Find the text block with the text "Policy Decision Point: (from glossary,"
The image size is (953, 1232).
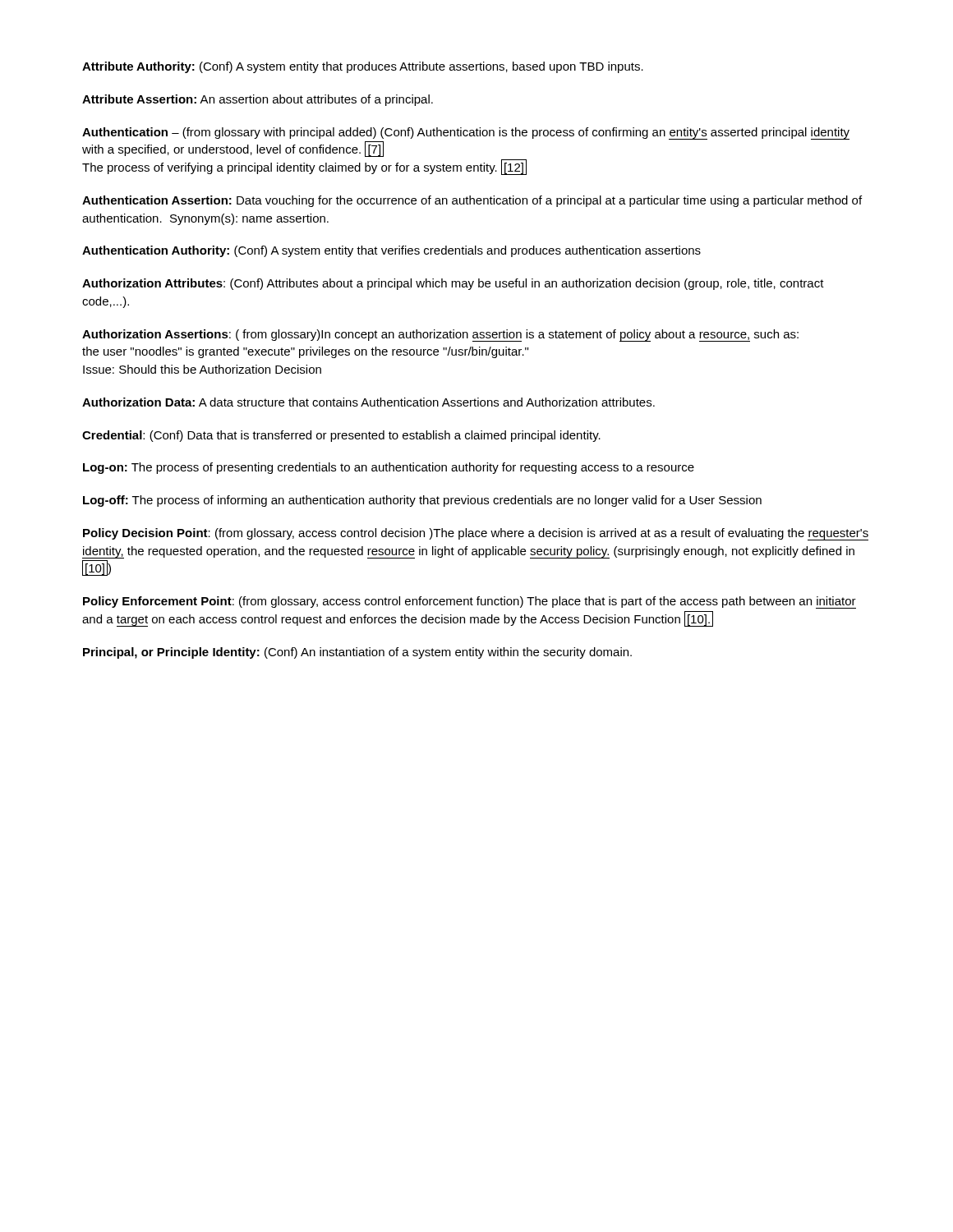475,551
